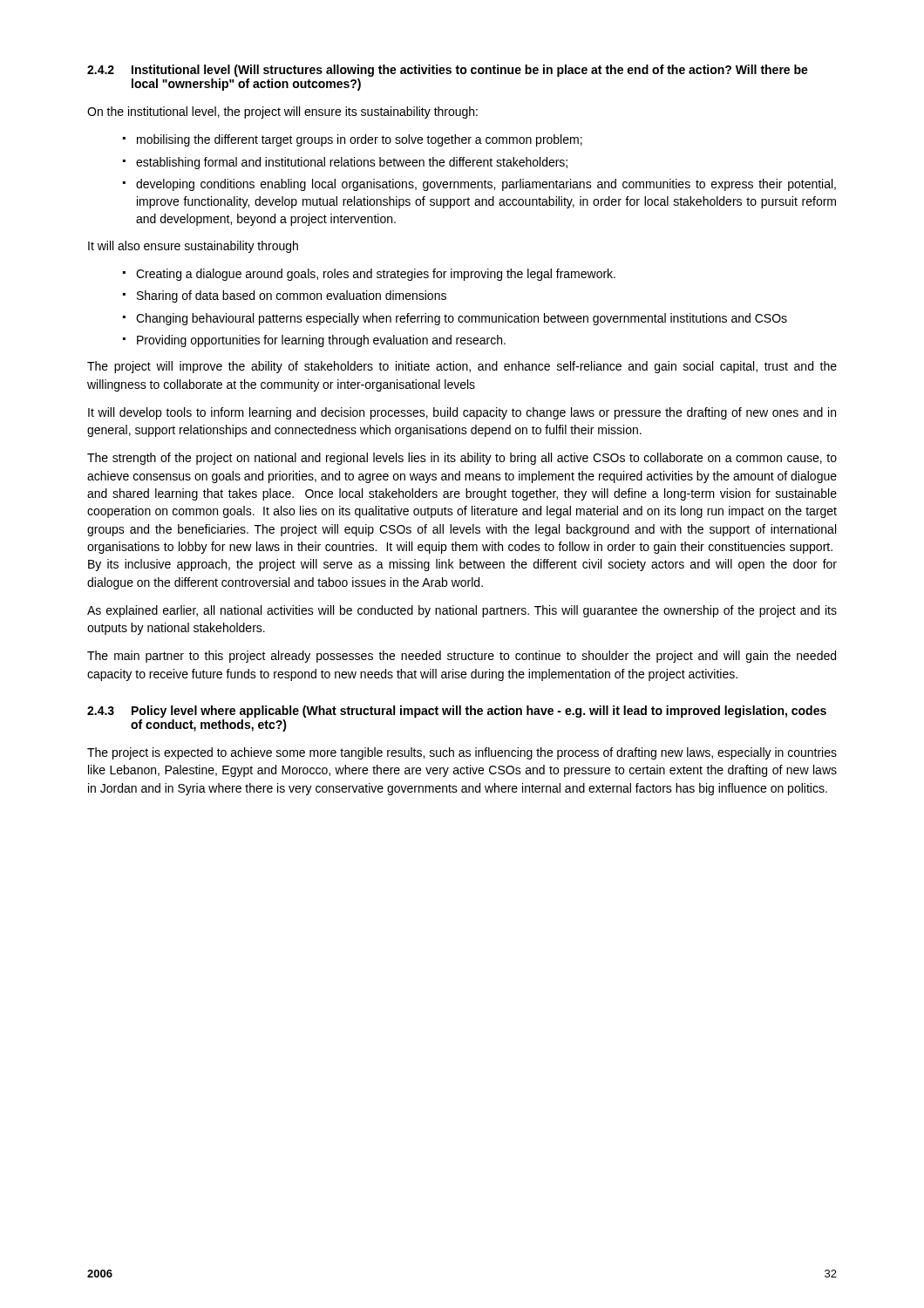
Task: Navigate to the text block starting "As explained earlier, all national activities will"
Action: tap(462, 619)
